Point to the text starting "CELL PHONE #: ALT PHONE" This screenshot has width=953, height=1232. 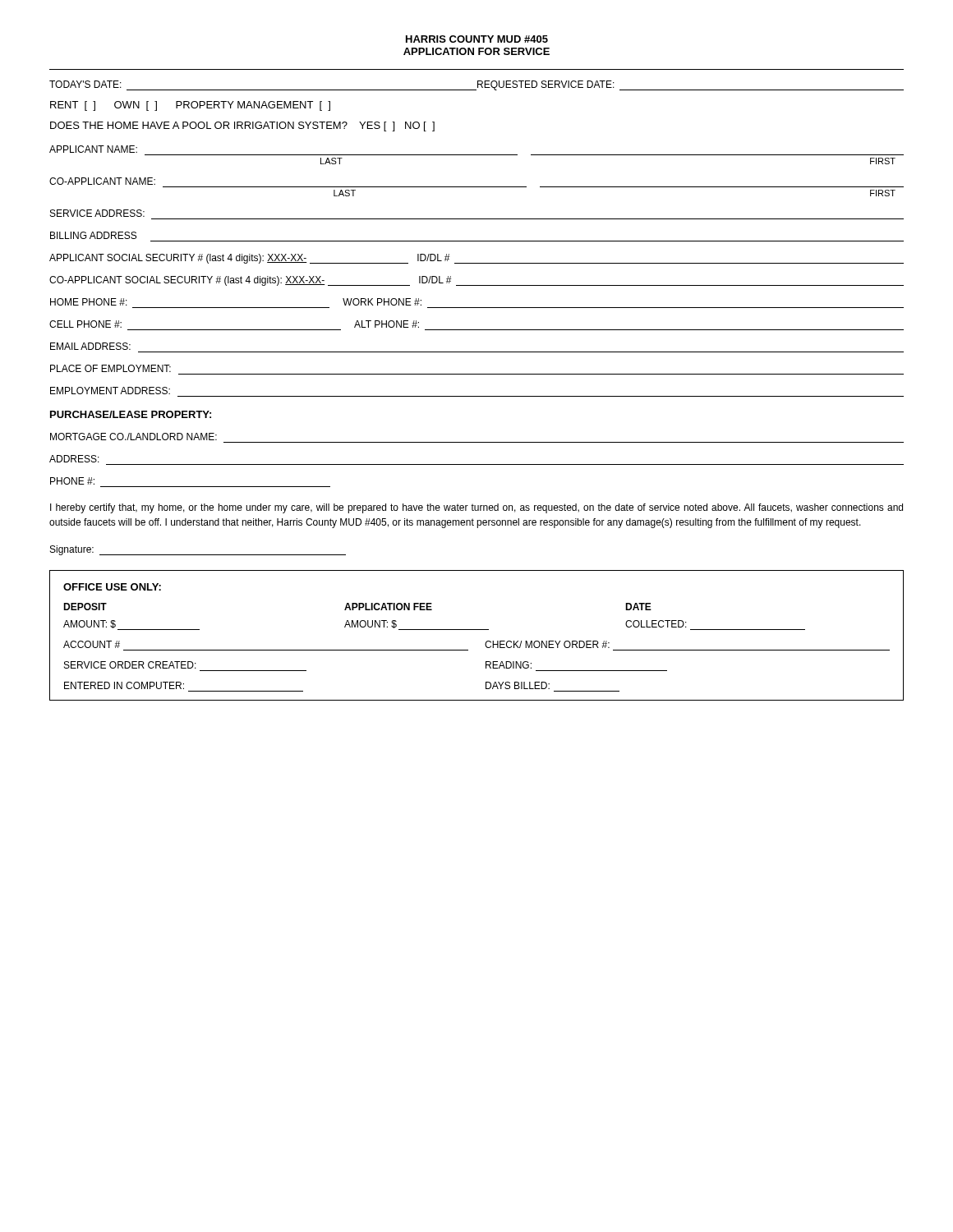coord(476,323)
